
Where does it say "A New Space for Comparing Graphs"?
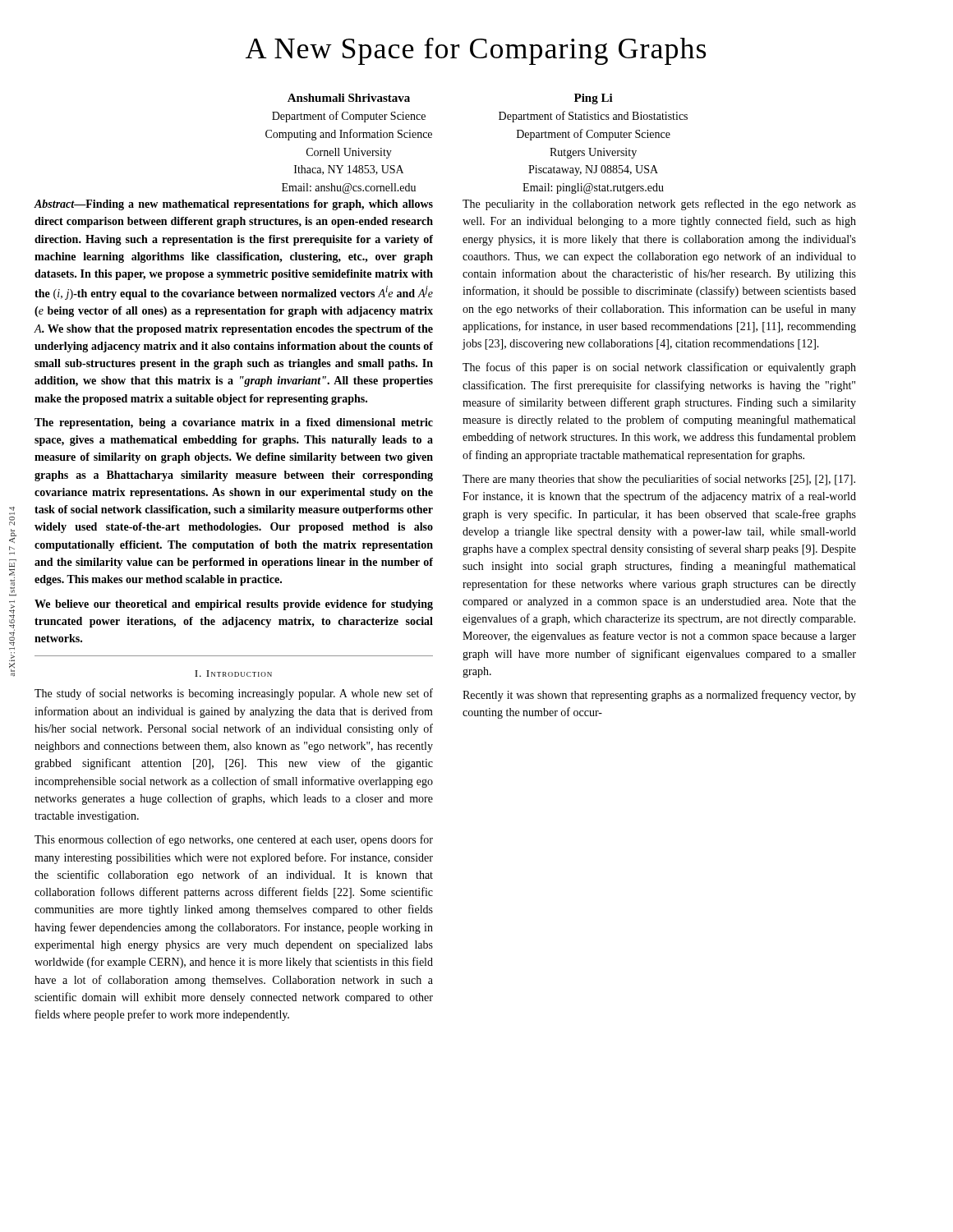(476, 48)
